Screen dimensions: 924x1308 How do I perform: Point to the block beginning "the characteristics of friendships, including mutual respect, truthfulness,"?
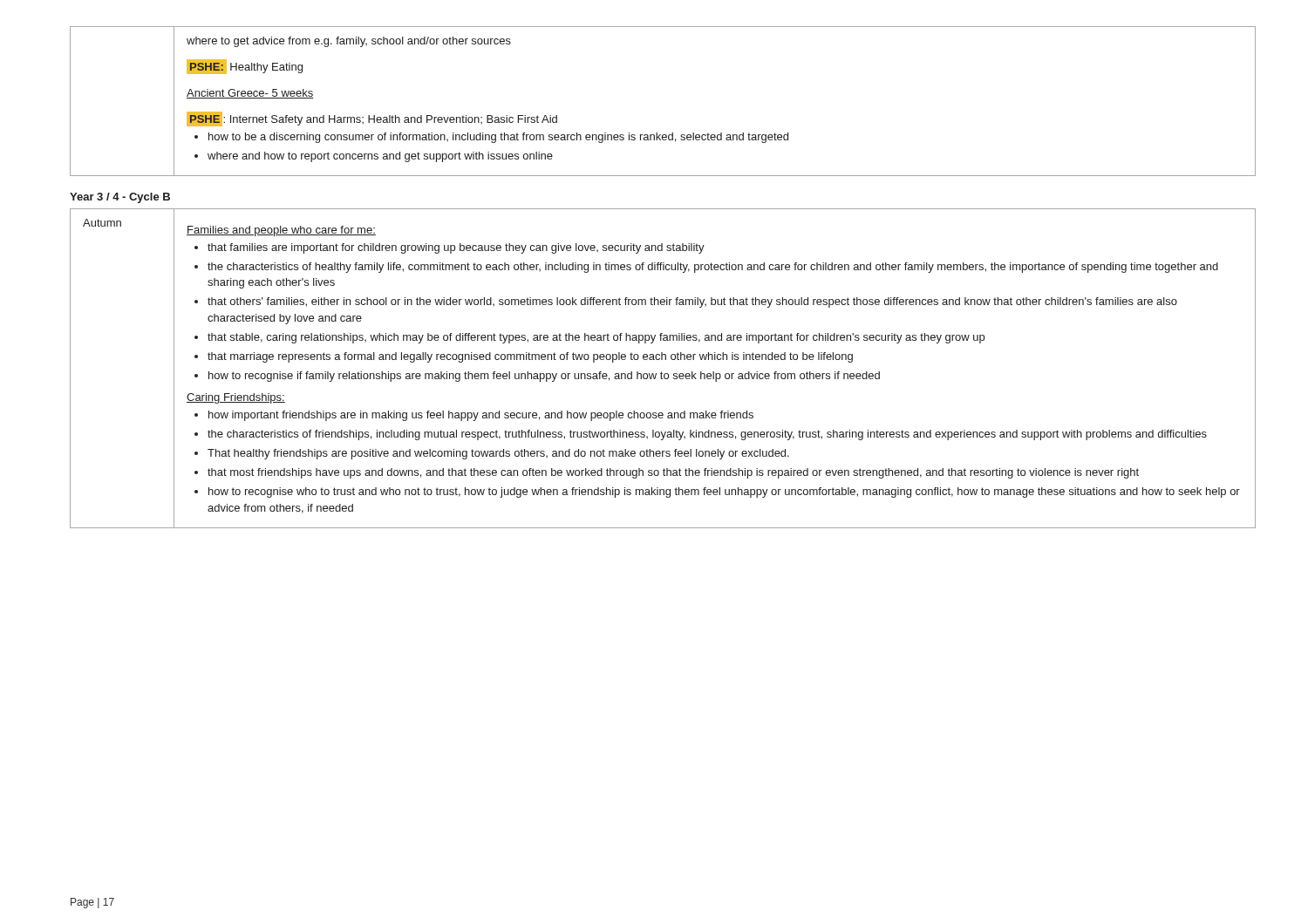(x=707, y=434)
